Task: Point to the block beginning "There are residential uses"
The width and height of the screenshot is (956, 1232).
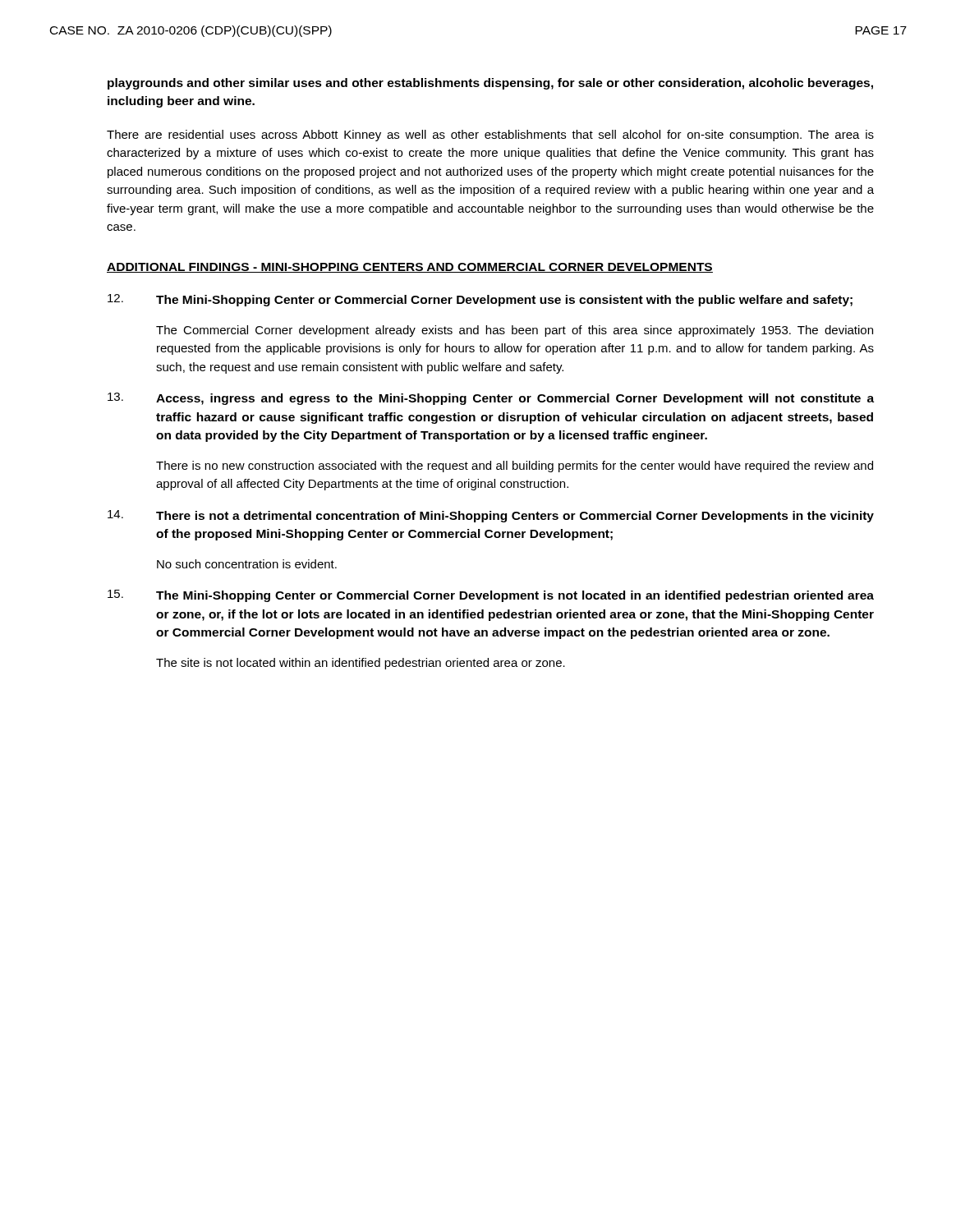Action: (490, 180)
